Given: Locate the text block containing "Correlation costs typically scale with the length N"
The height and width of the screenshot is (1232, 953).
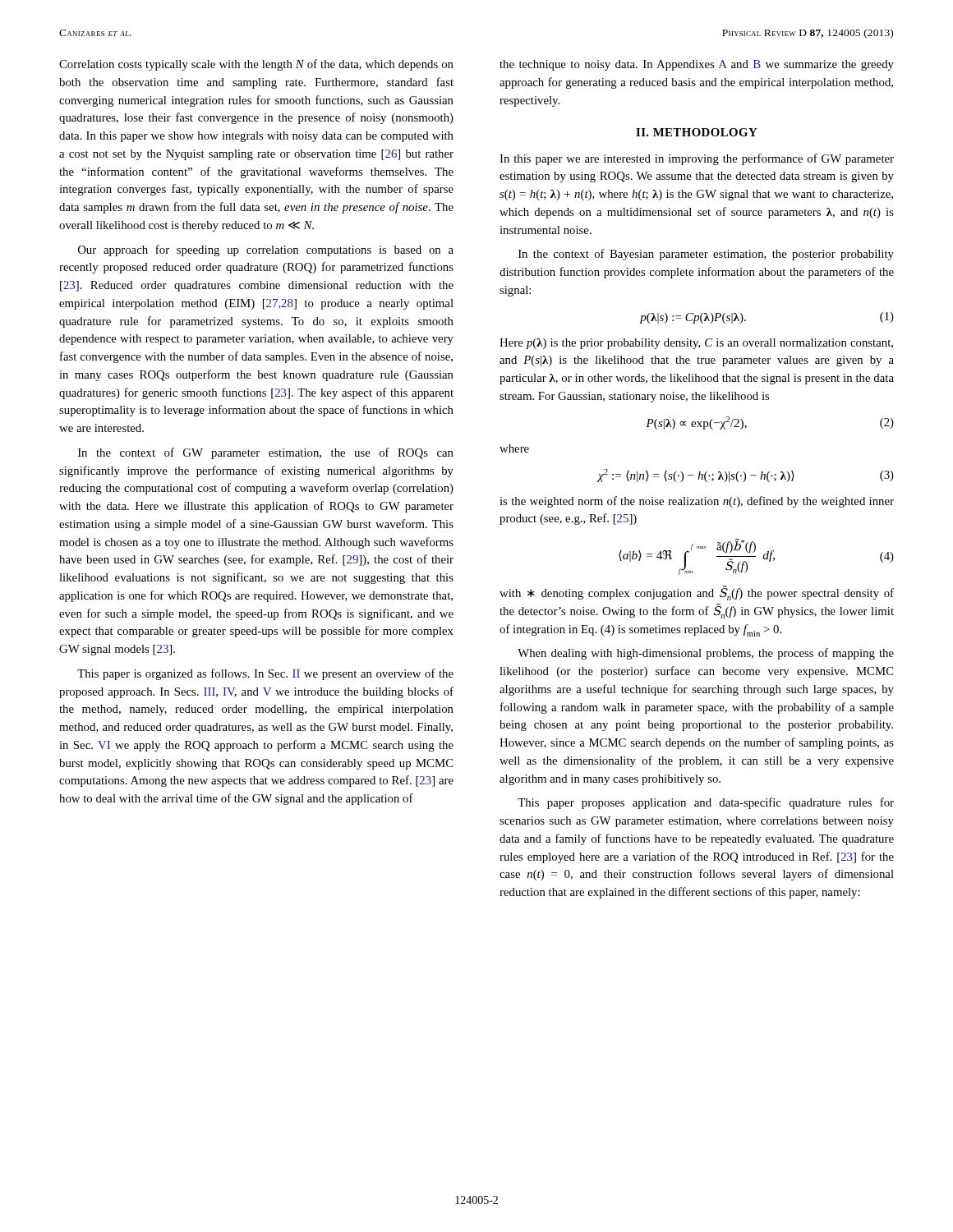Looking at the screenshot, I should point(256,145).
